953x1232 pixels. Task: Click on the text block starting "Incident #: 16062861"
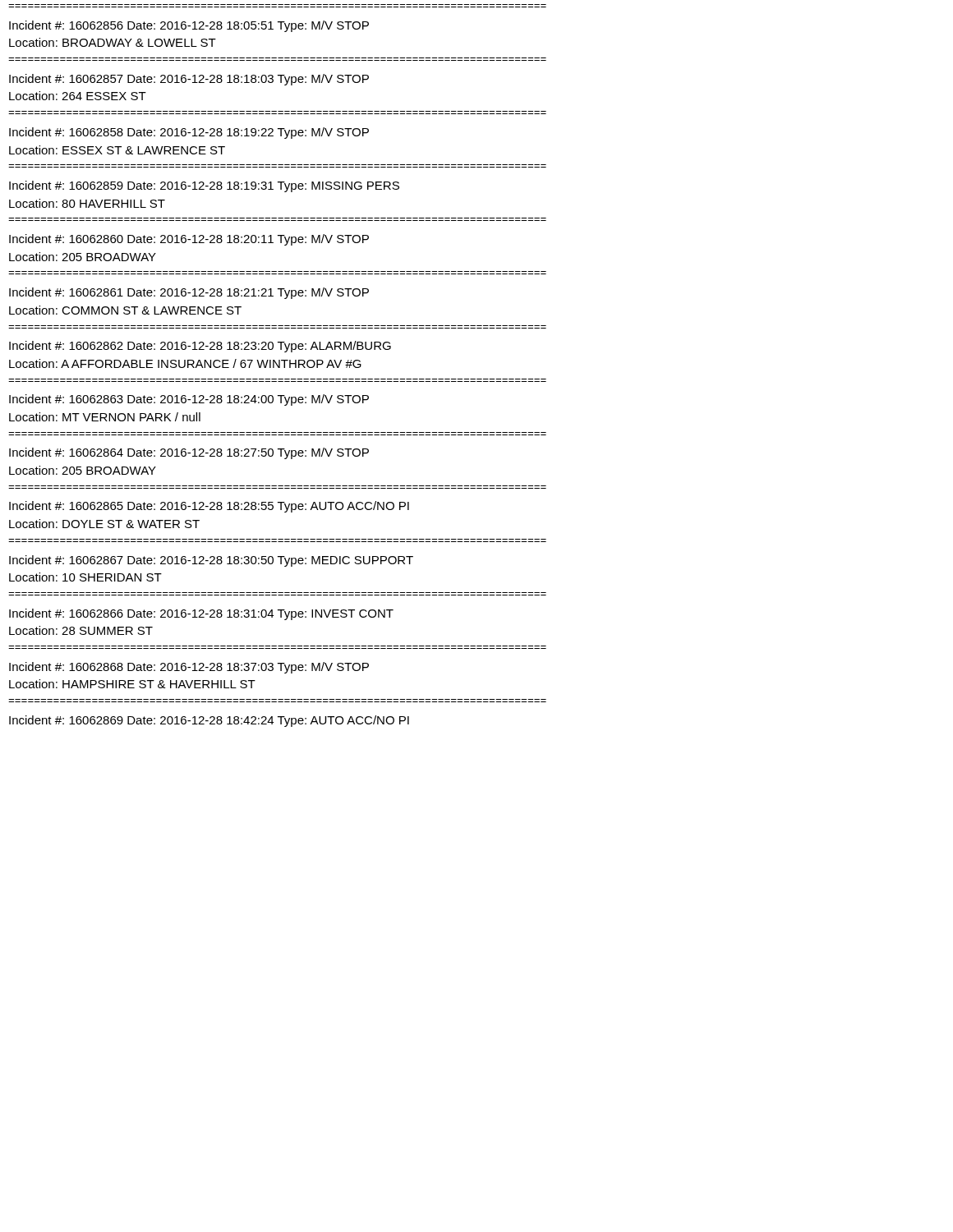[x=189, y=293]
